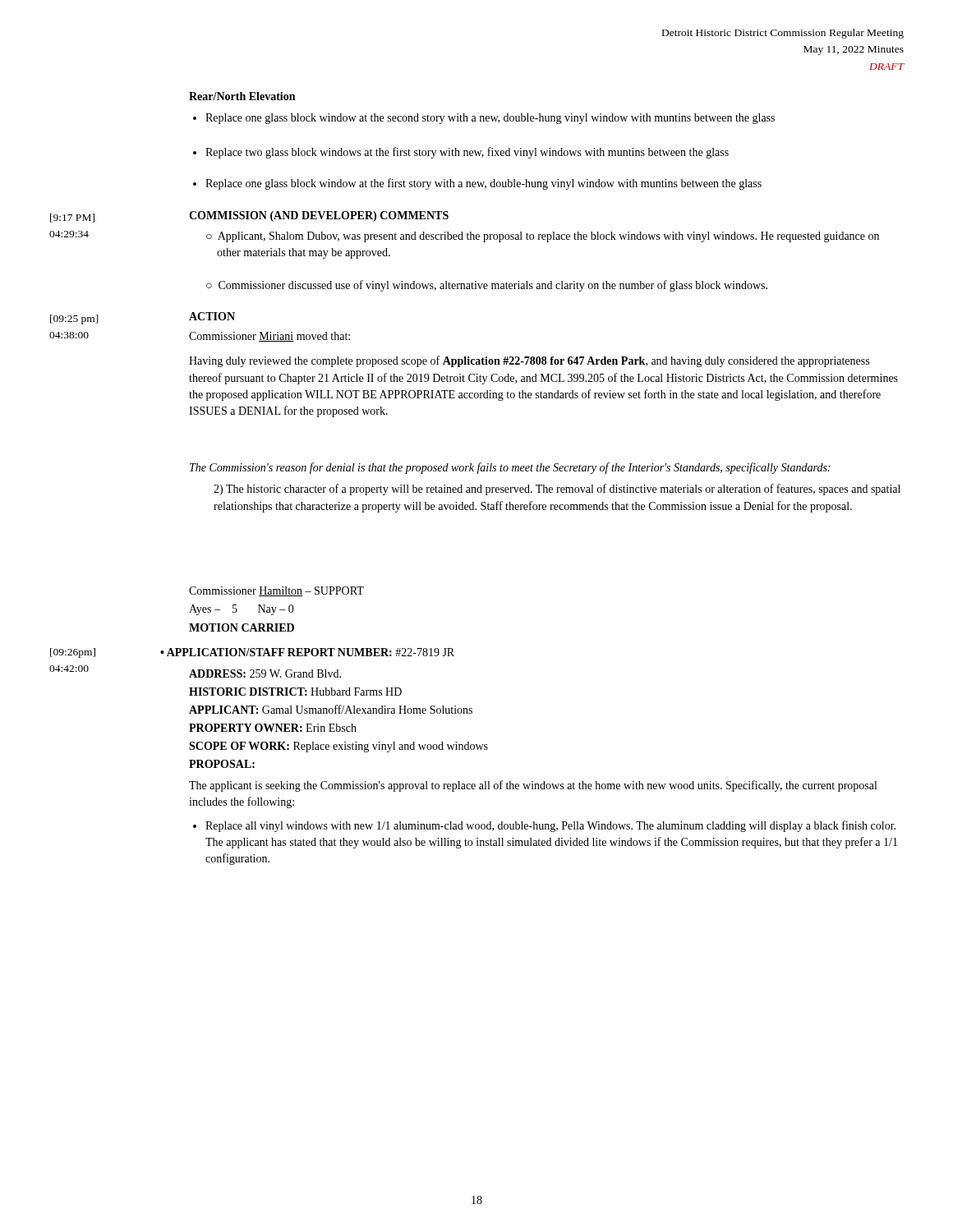Locate the block starting "• APPLICATION/STAFF REPORT NUMBER: #22-7819"
This screenshot has width=953, height=1232.
coord(307,653)
